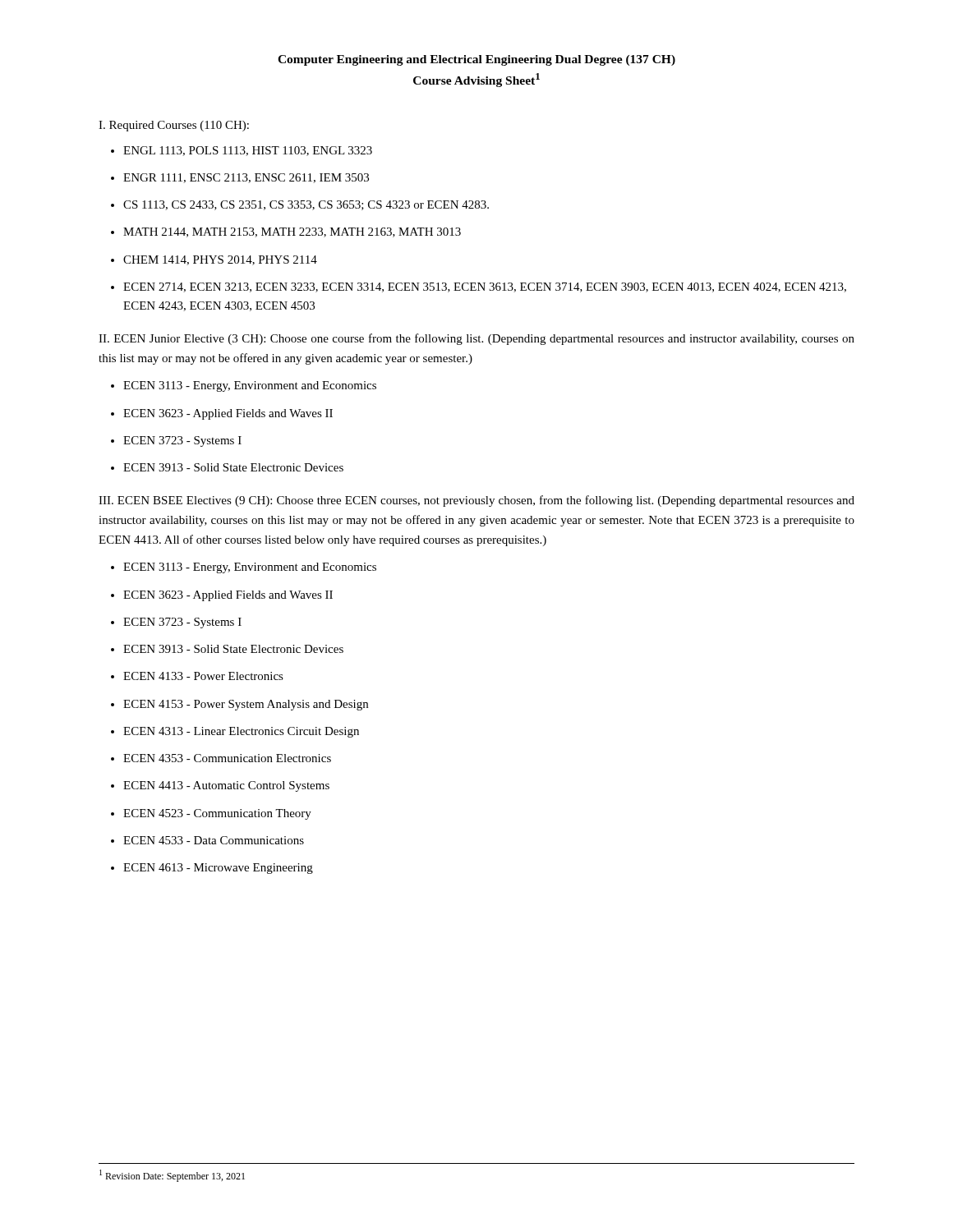
Task: Click on the text block that says "III. ECEN BSEE"
Action: tap(476, 520)
